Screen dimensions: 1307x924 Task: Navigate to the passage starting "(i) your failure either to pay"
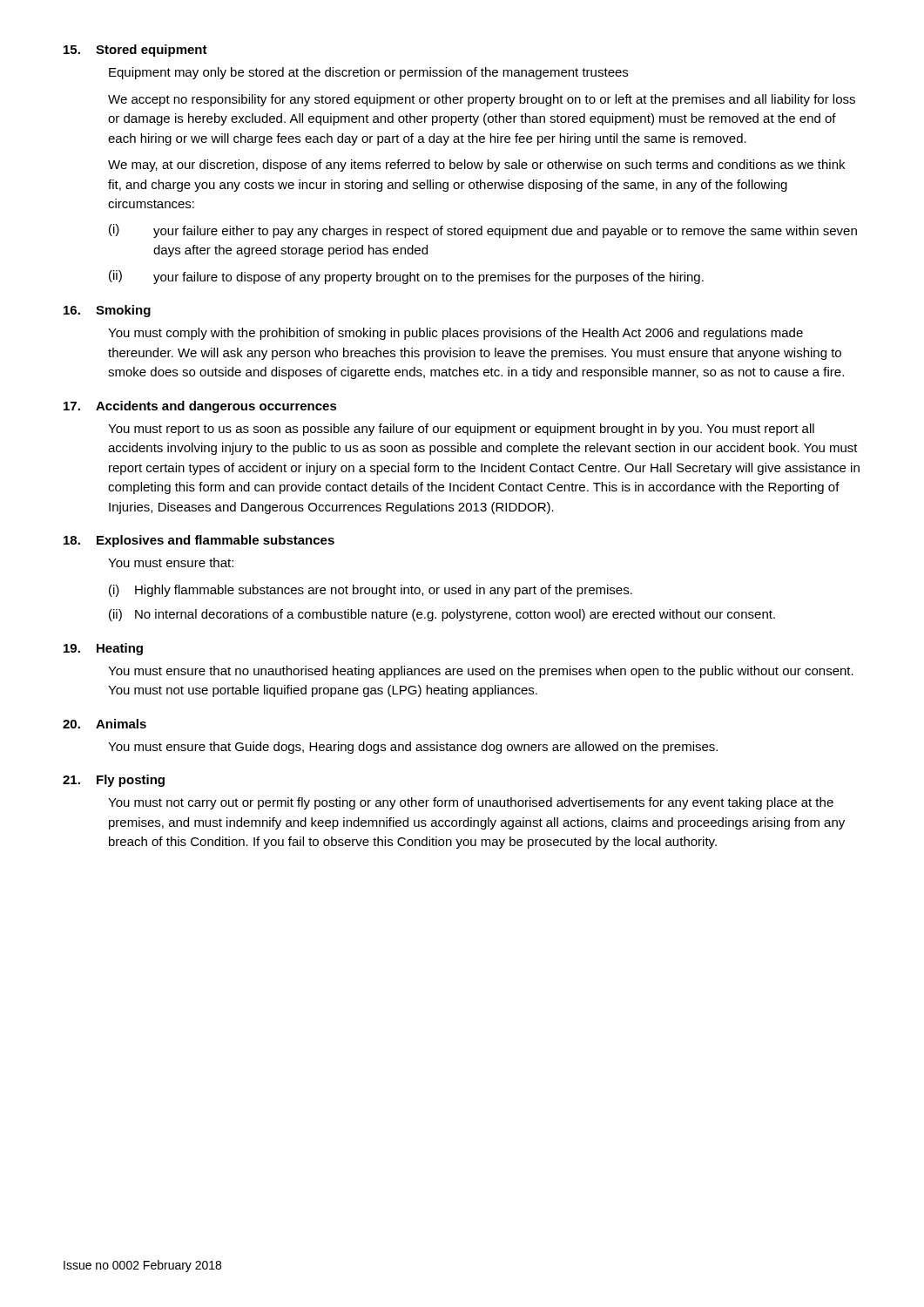click(x=485, y=240)
